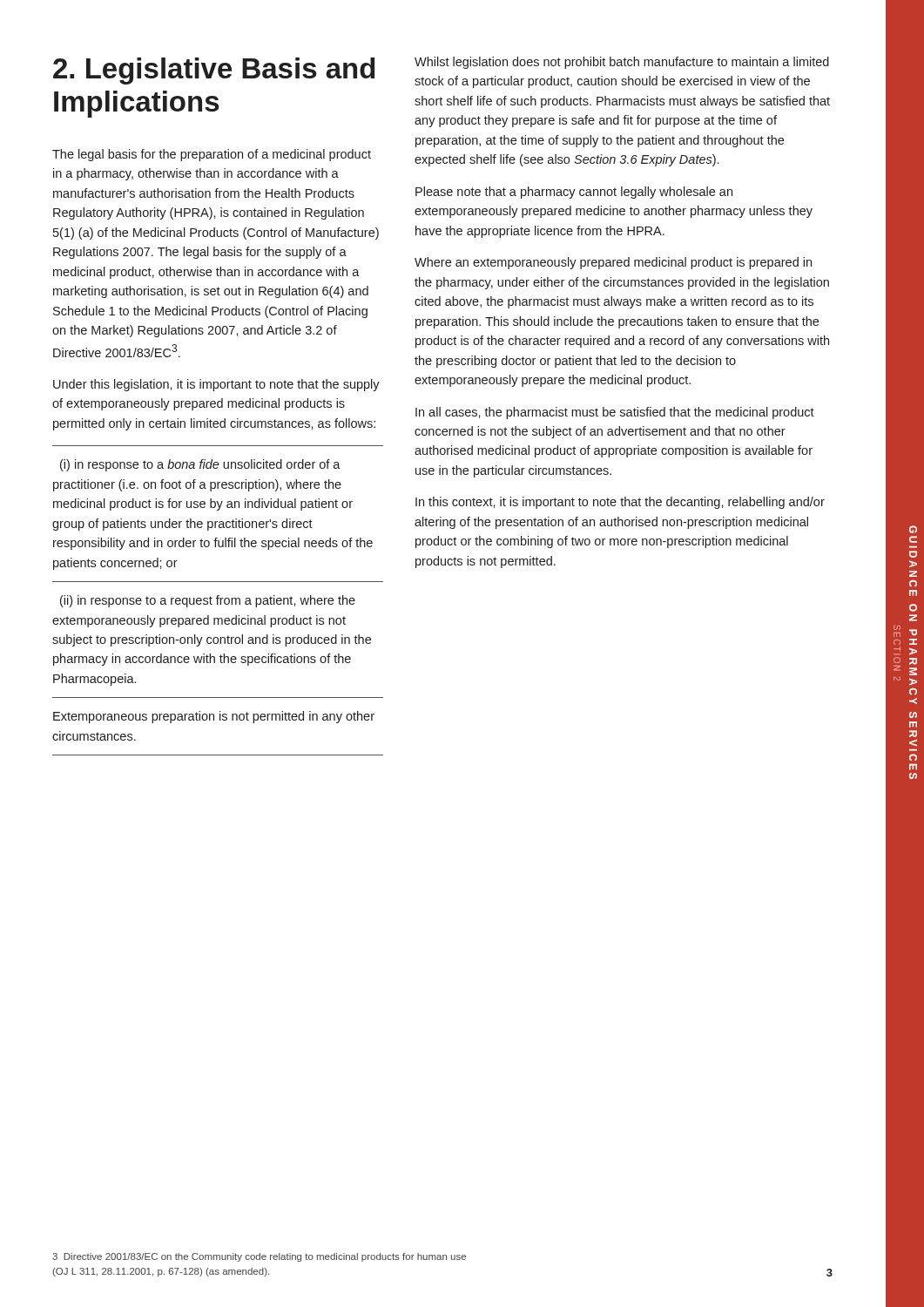Screen dimensions: 1307x924
Task: Click on the title that reads "2. Legislative Basis and Implications"
Action: point(214,85)
